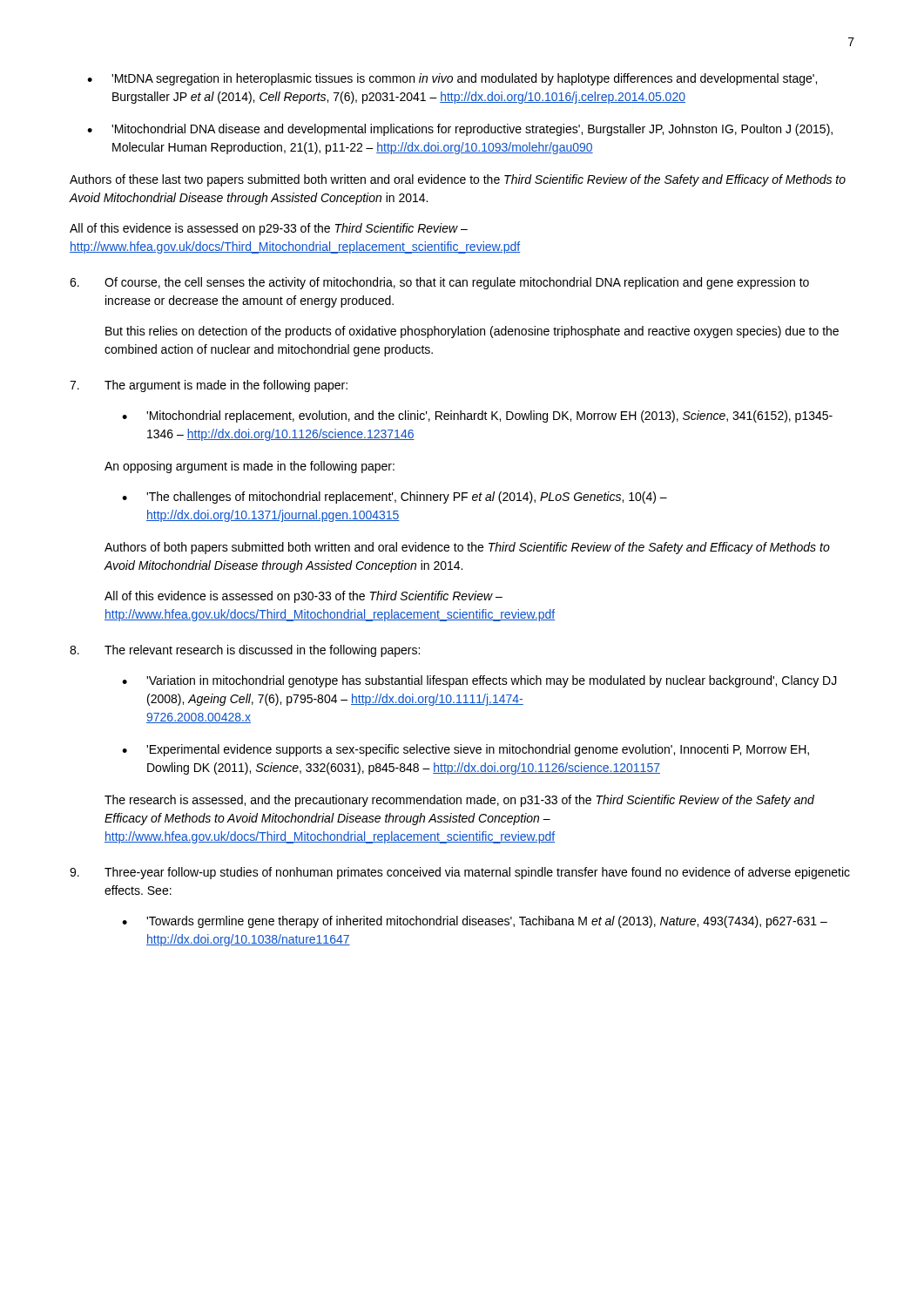Click the passage that begins "An opposing argument is made"
The height and width of the screenshot is (1307, 924).
[x=250, y=466]
